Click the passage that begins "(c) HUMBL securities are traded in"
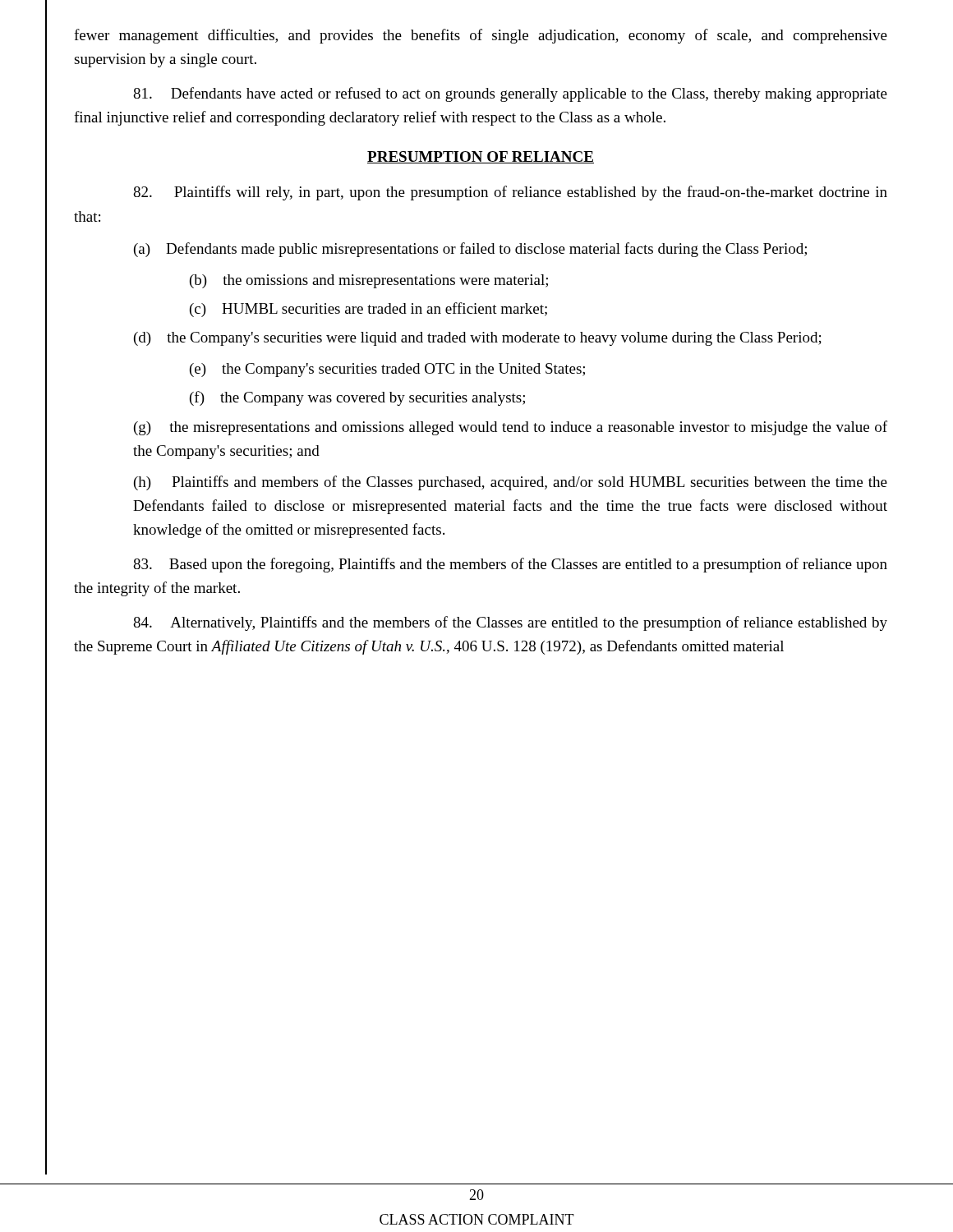Image resolution: width=953 pixels, height=1232 pixels. click(369, 308)
